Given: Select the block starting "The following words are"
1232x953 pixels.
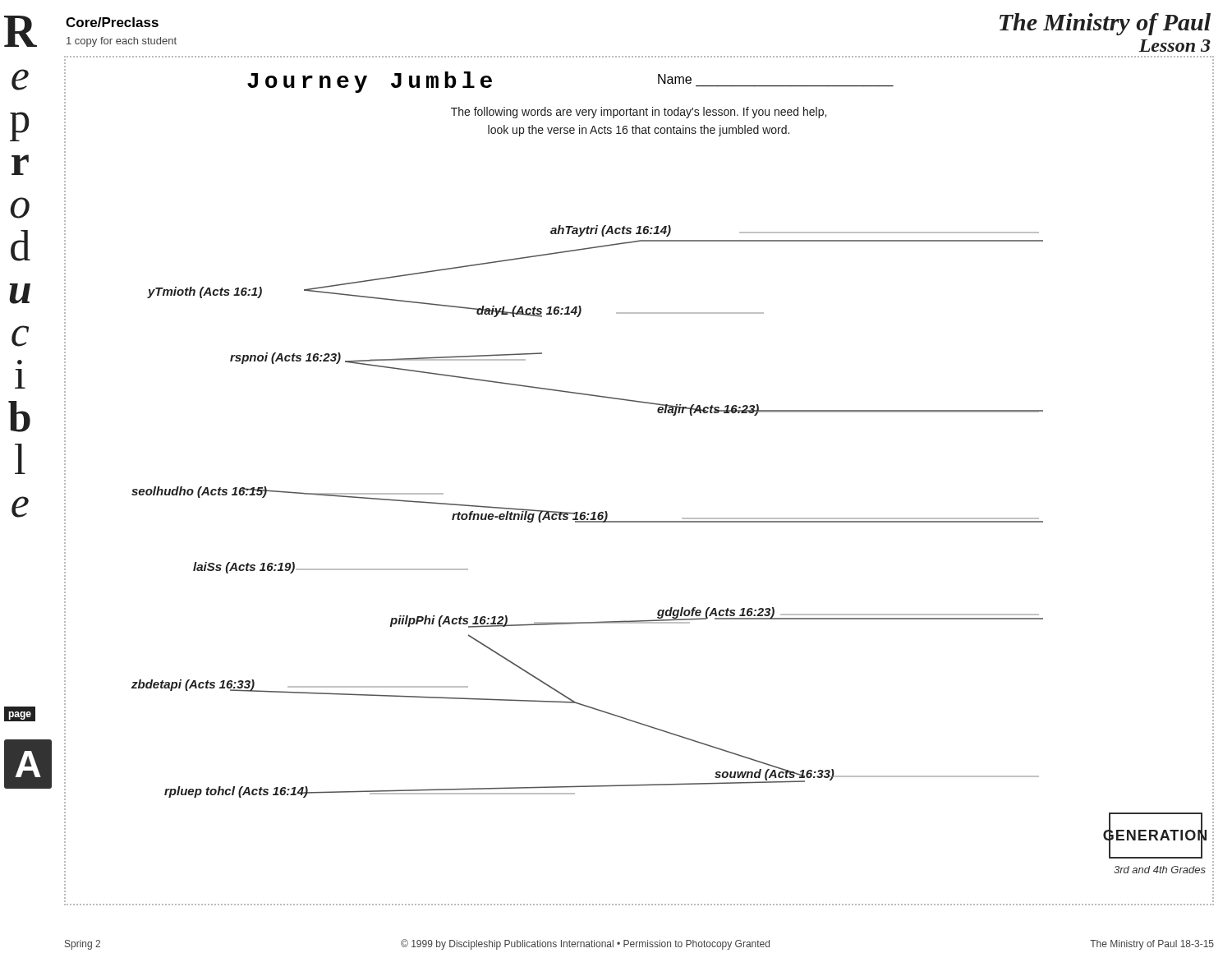Looking at the screenshot, I should coord(639,121).
